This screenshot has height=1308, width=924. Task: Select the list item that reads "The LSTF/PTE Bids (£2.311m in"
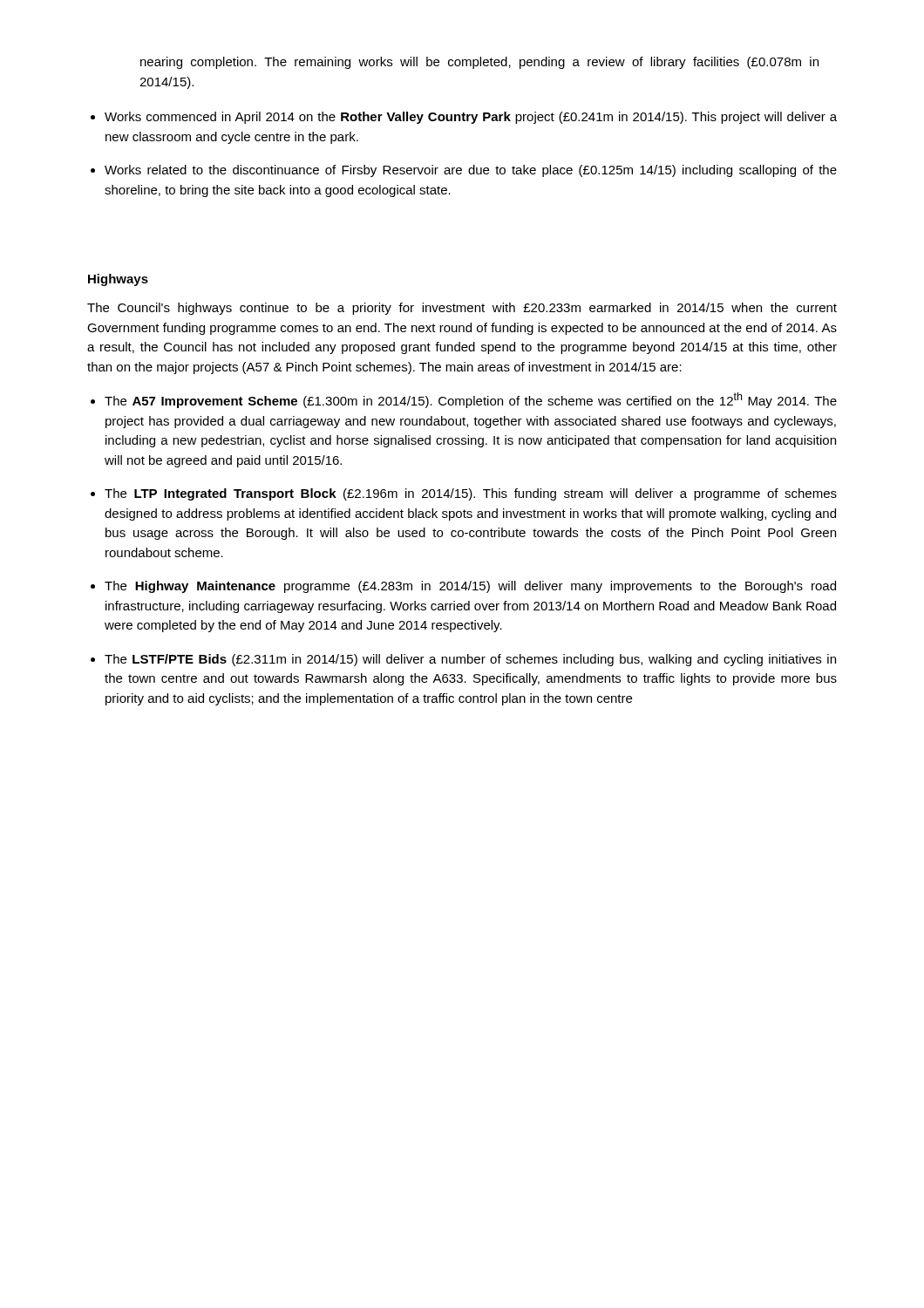pos(471,678)
